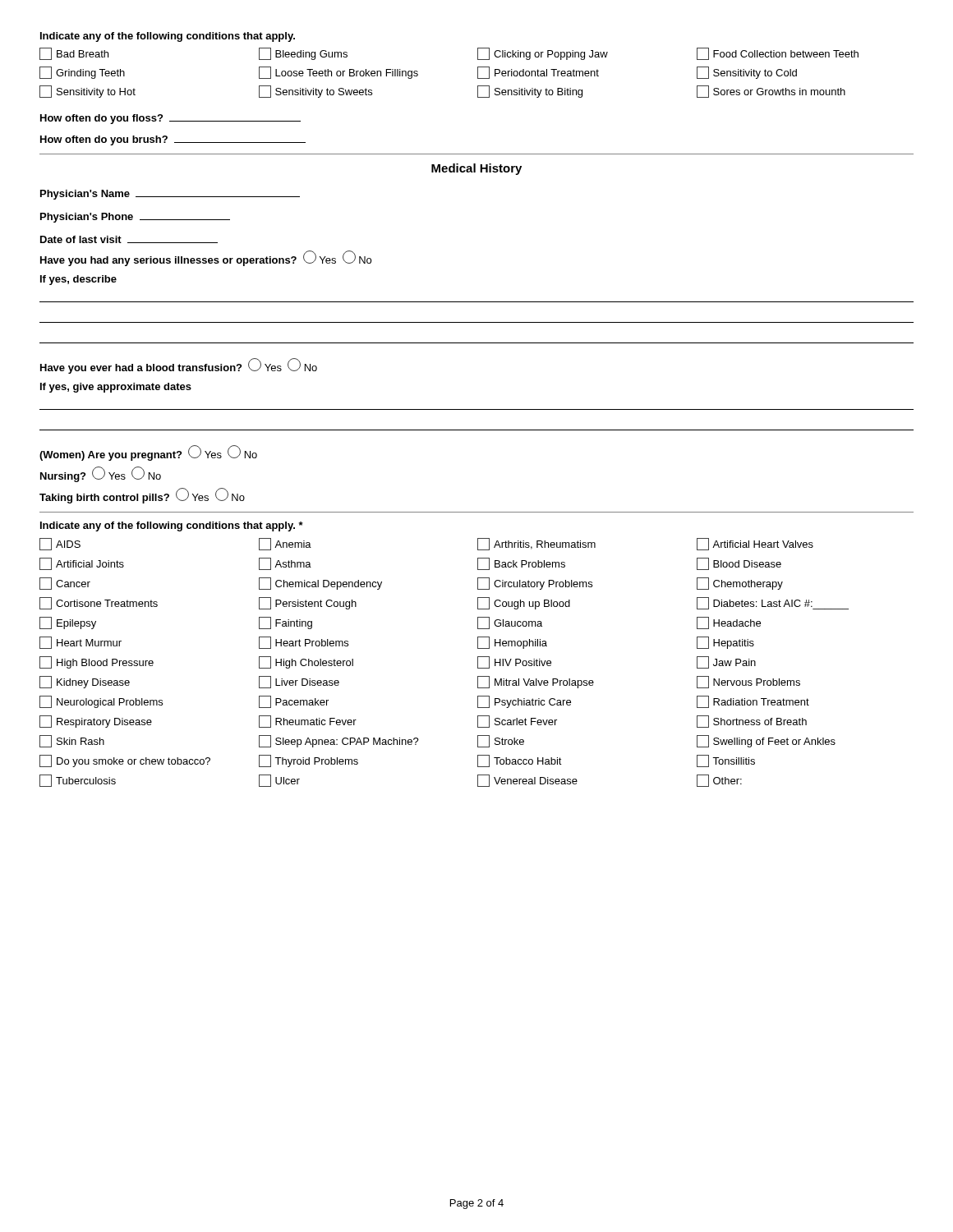Find the text block starting "Diabetes: Last AIC"

pyautogui.click(x=772, y=603)
